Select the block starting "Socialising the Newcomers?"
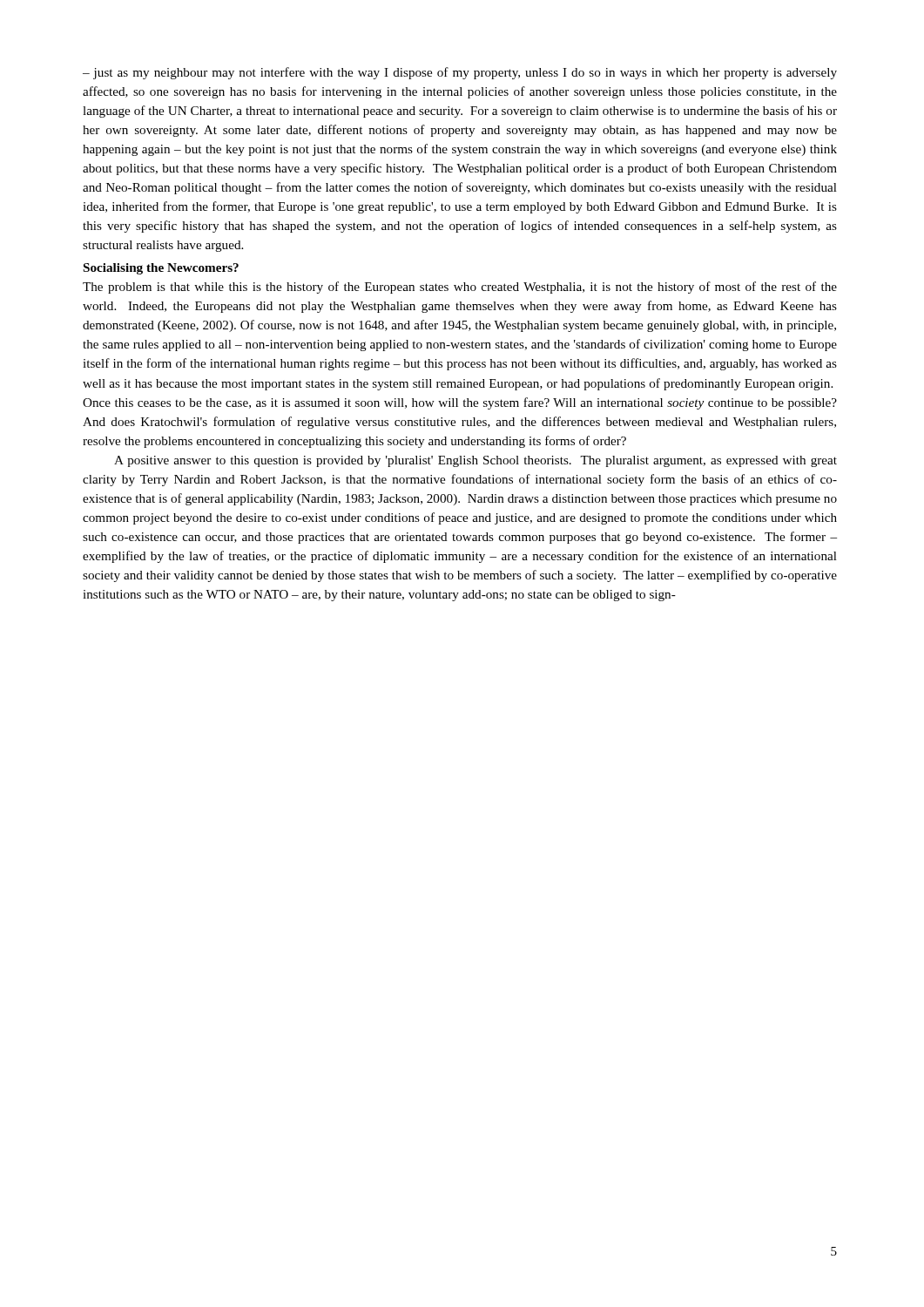Viewport: 924px width, 1307px height. pyautogui.click(x=161, y=267)
